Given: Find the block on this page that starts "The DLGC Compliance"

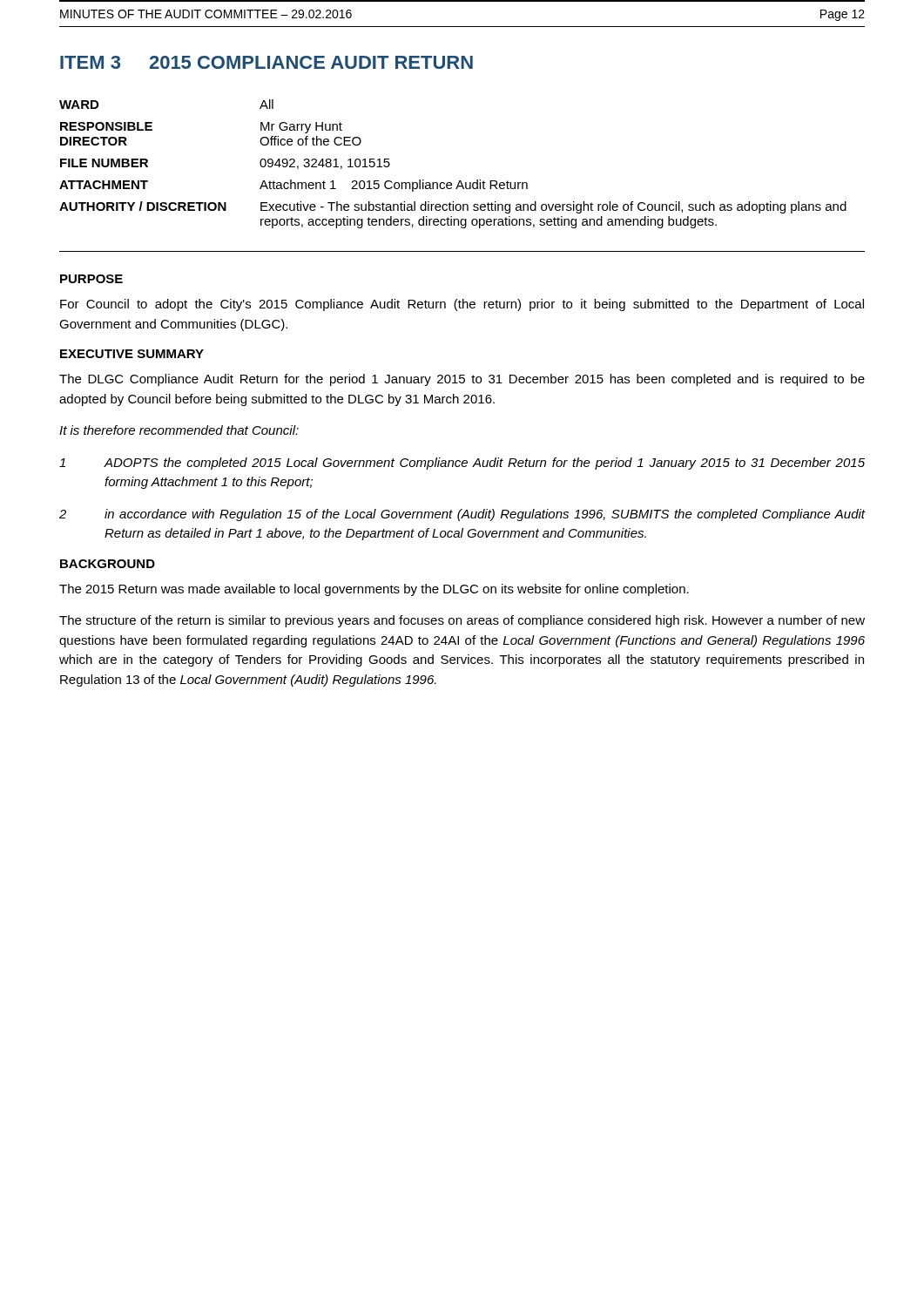Looking at the screenshot, I should [462, 388].
